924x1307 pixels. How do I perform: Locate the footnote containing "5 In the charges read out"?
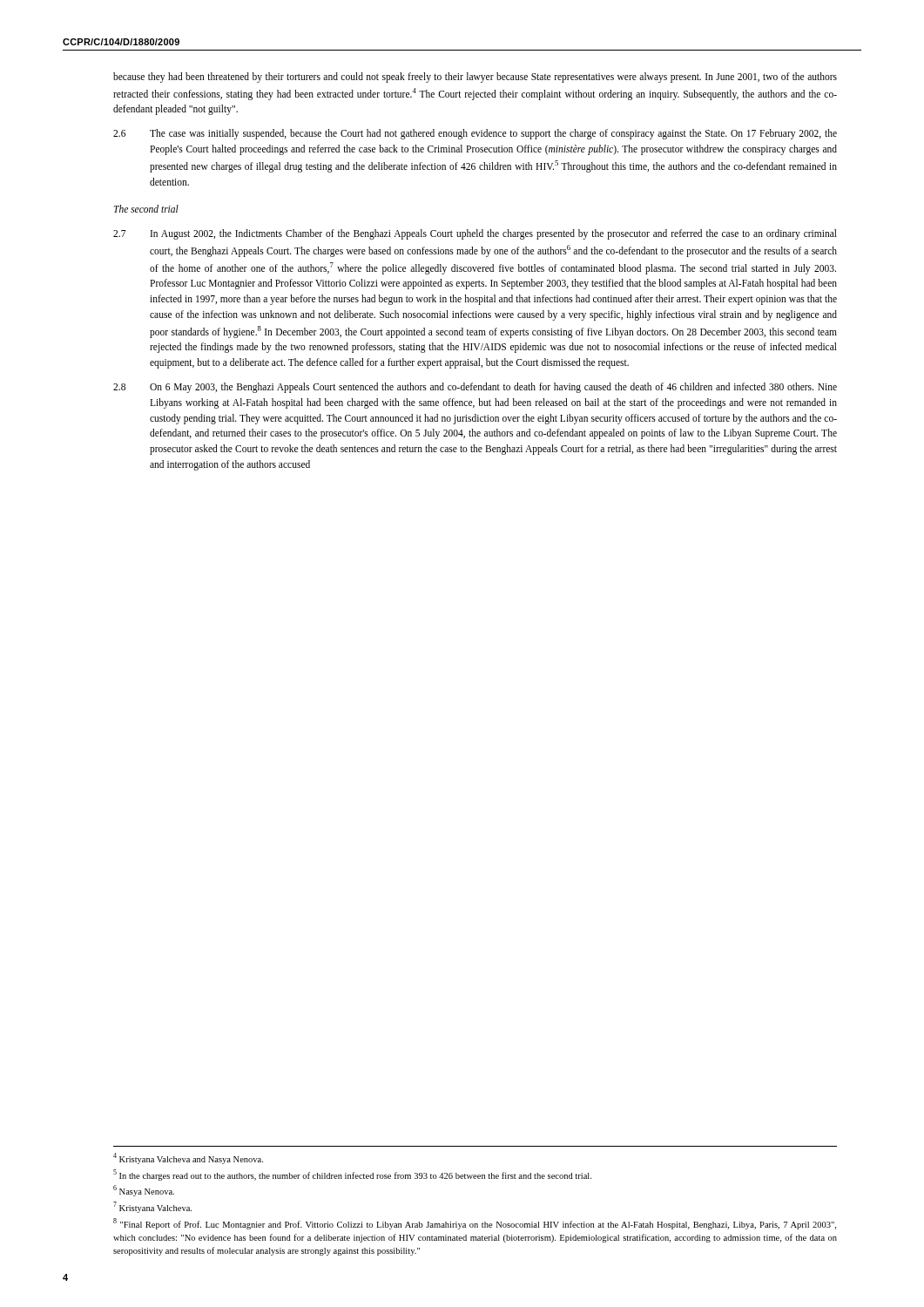pyautogui.click(x=353, y=1174)
